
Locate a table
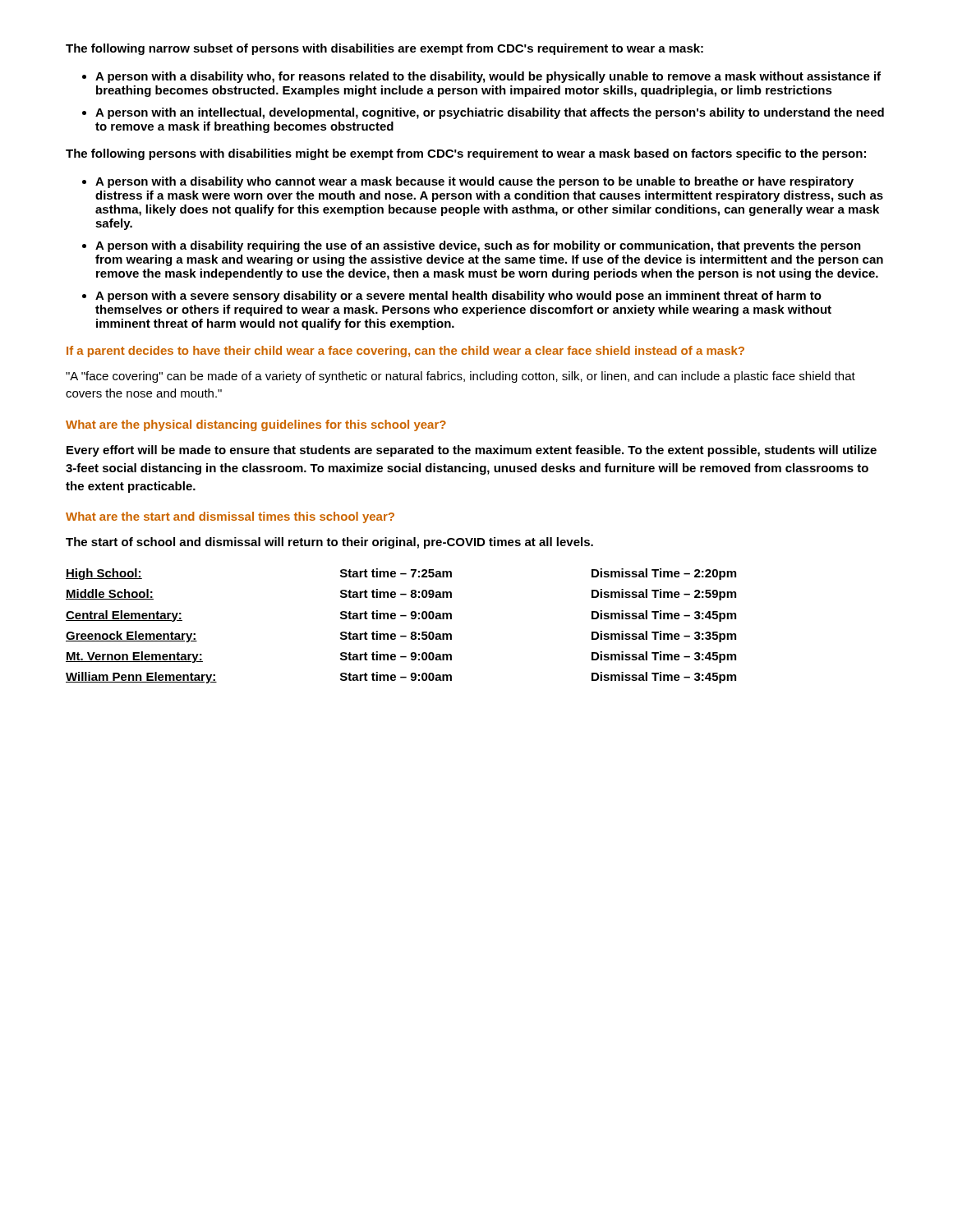pyautogui.click(x=476, y=625)
